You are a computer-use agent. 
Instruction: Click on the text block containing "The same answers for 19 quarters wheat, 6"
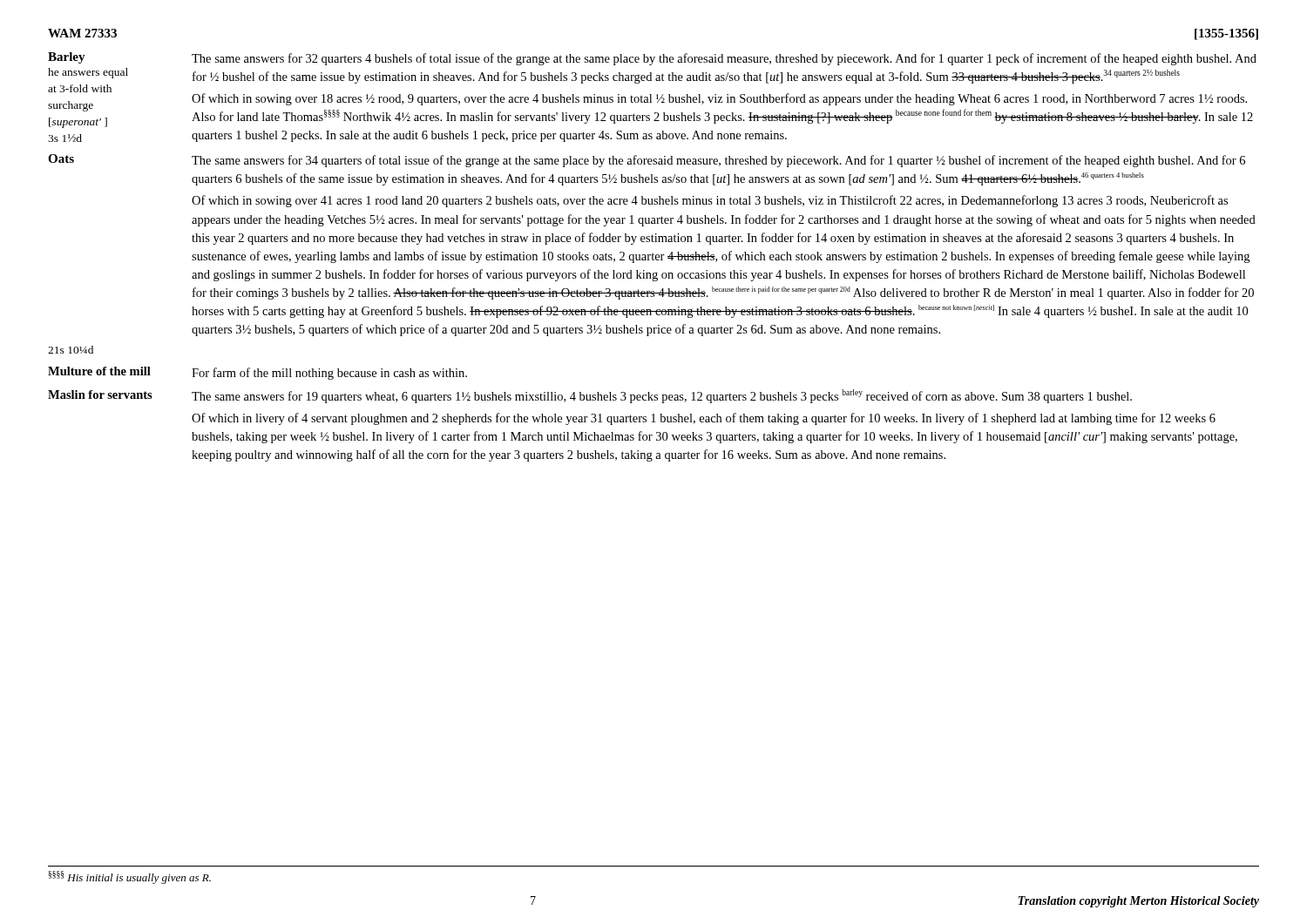pos(662,395)
